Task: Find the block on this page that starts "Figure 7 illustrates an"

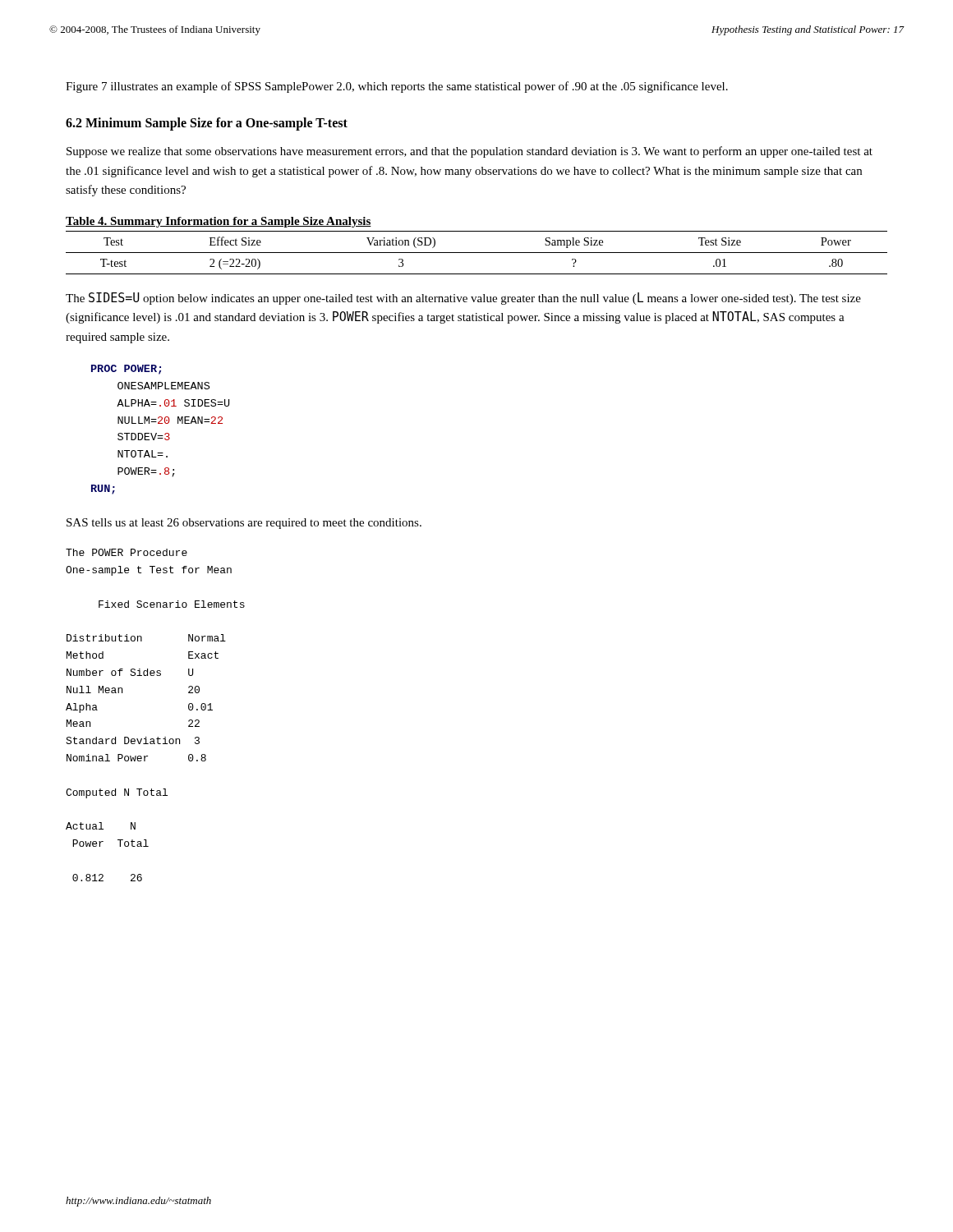Action: (x=397, y=86)
